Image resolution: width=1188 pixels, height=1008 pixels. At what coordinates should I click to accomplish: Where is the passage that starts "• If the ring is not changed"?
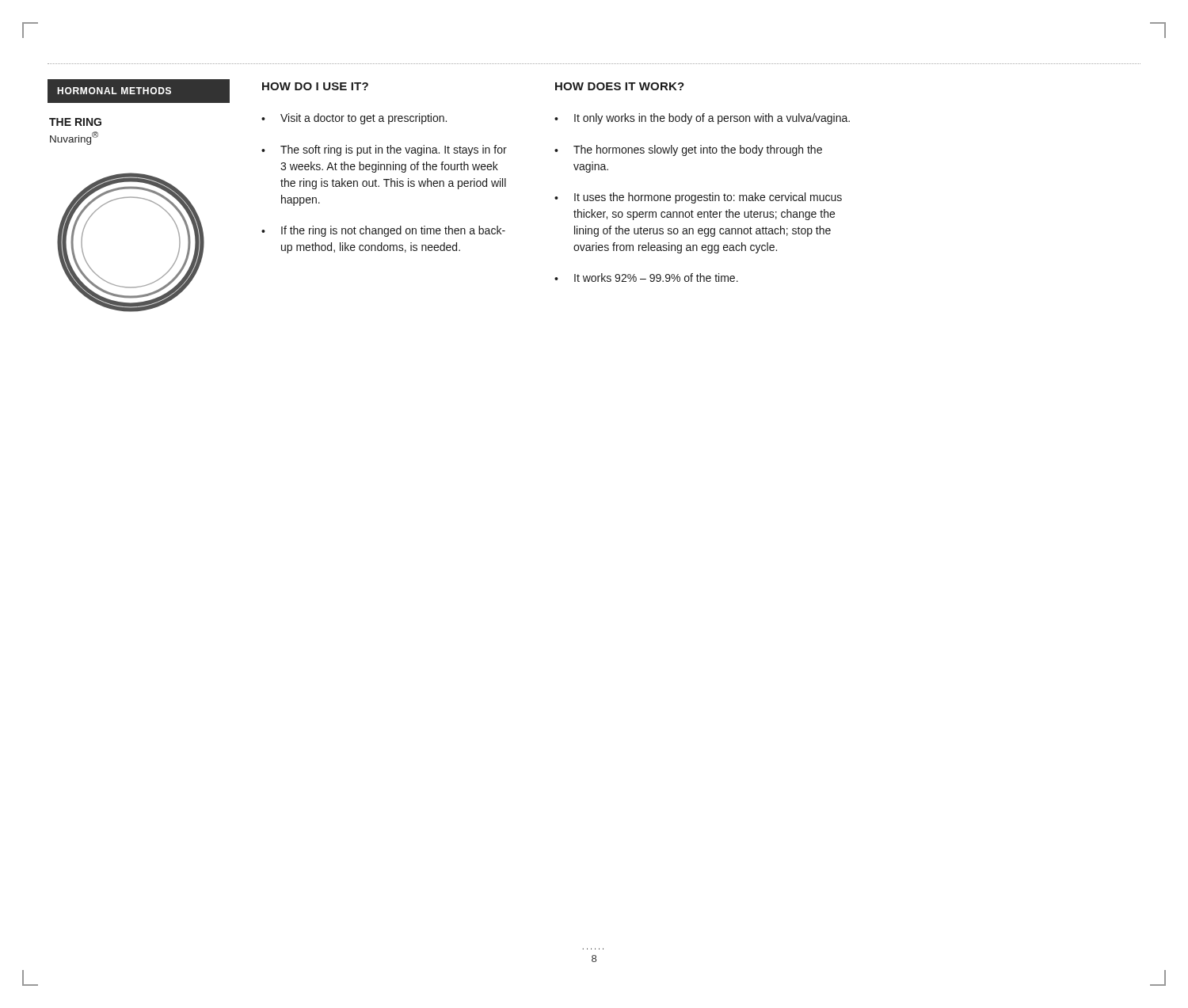coord(384,239)
